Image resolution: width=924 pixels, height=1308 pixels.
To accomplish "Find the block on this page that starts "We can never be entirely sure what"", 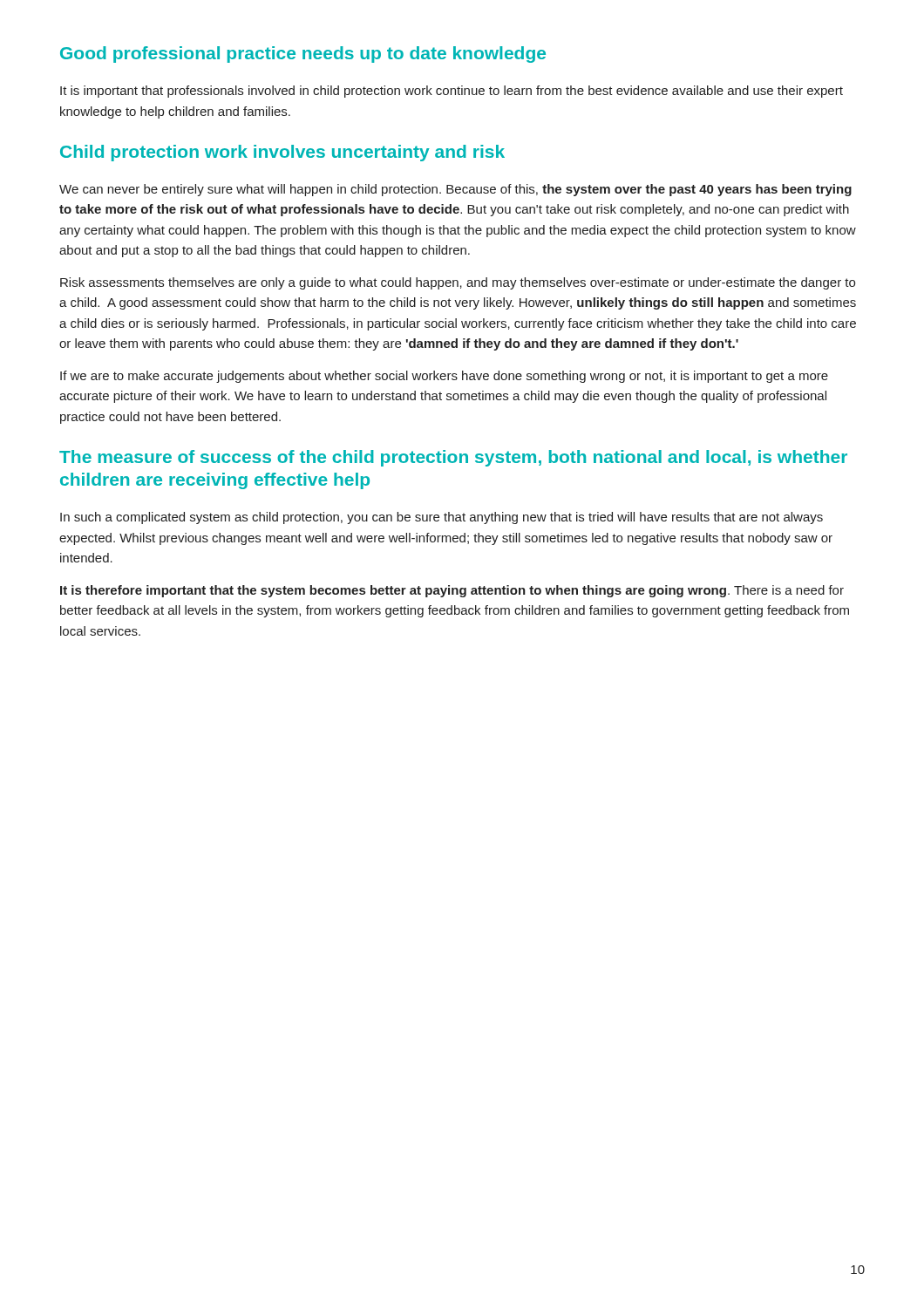I will [x=462, y=219].
